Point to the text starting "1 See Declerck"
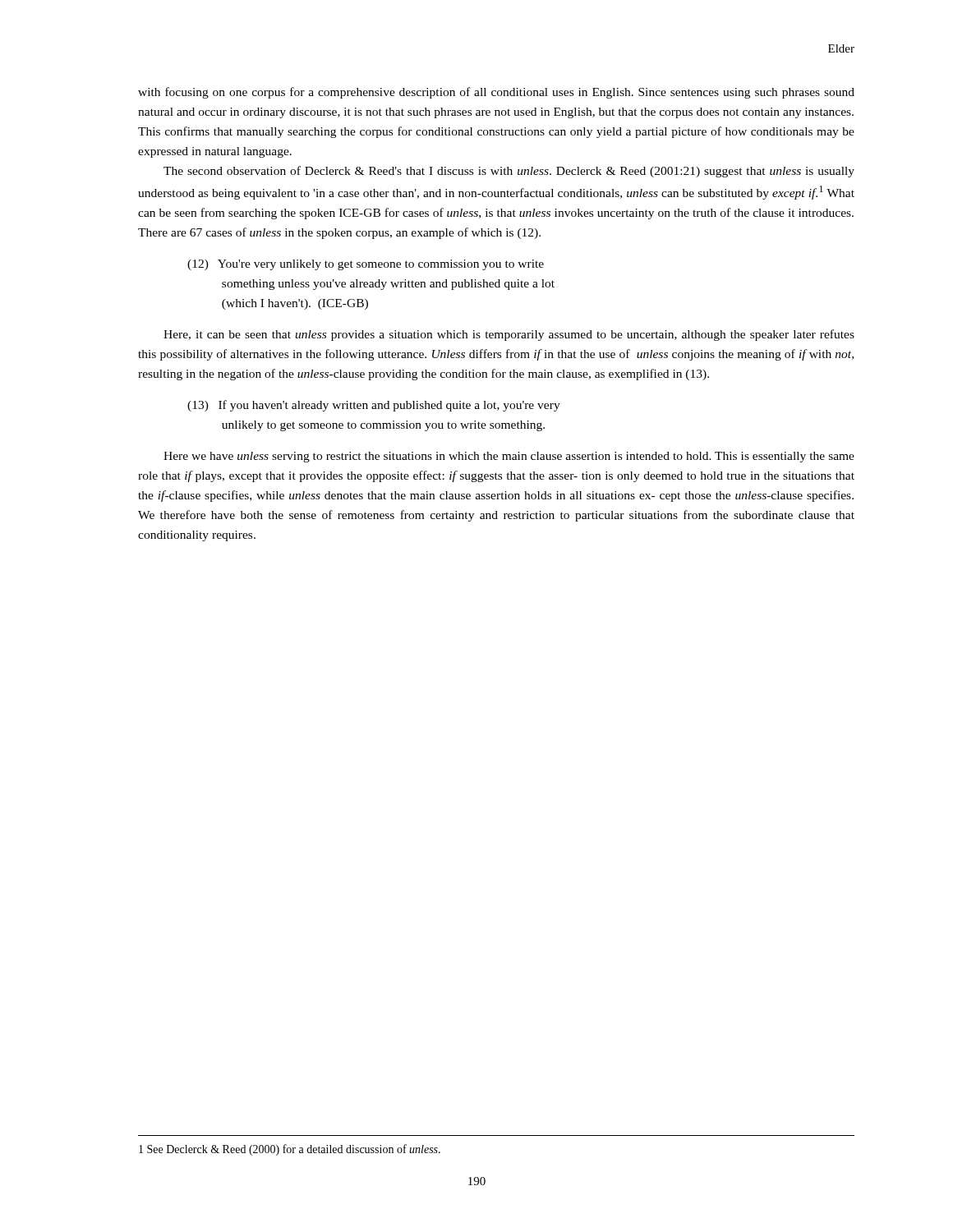 pyautogui.click(x=289, y=1149)
